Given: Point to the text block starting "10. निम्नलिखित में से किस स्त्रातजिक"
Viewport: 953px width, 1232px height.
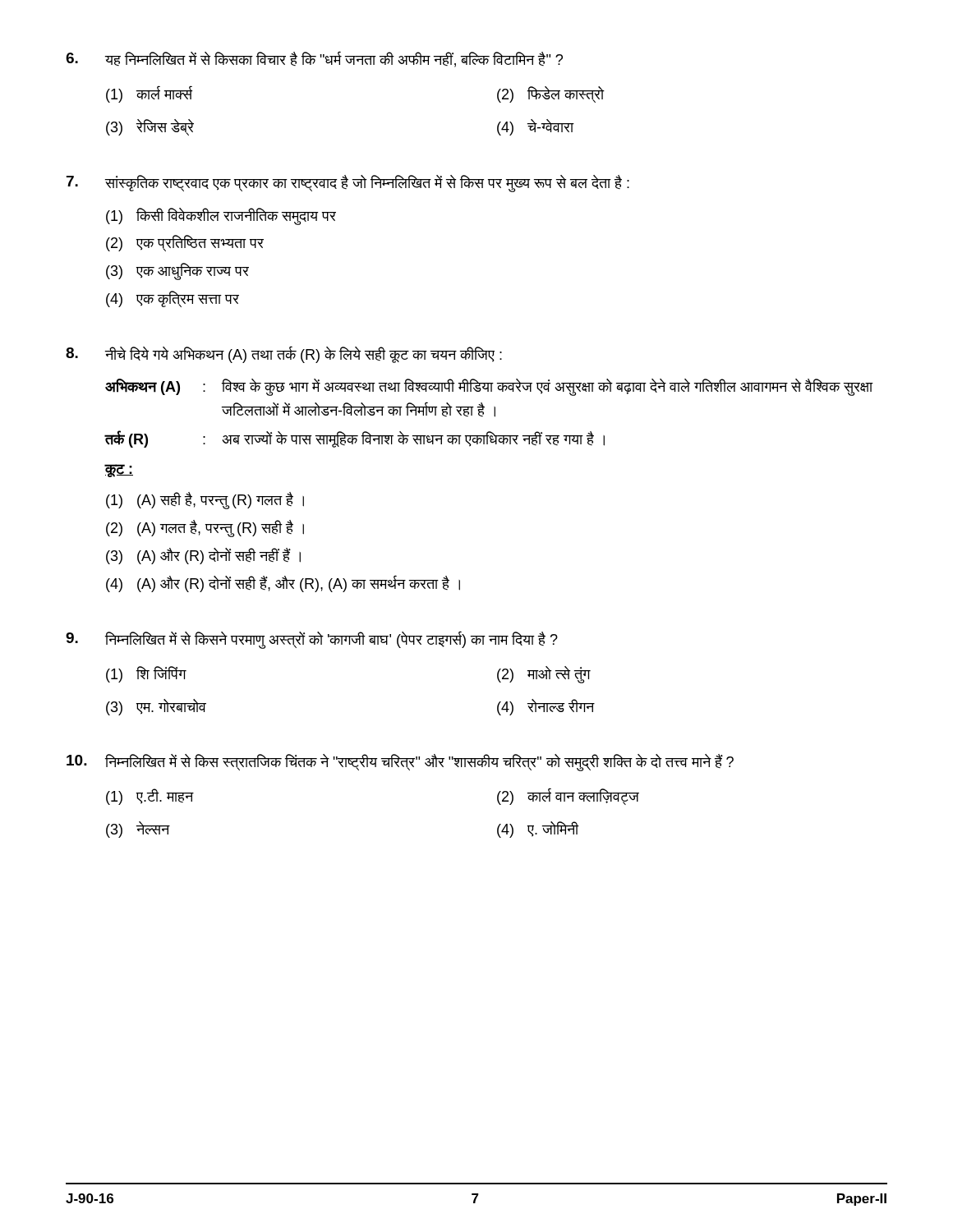Looking at the screenshot, I should click(x=400, y=763).
